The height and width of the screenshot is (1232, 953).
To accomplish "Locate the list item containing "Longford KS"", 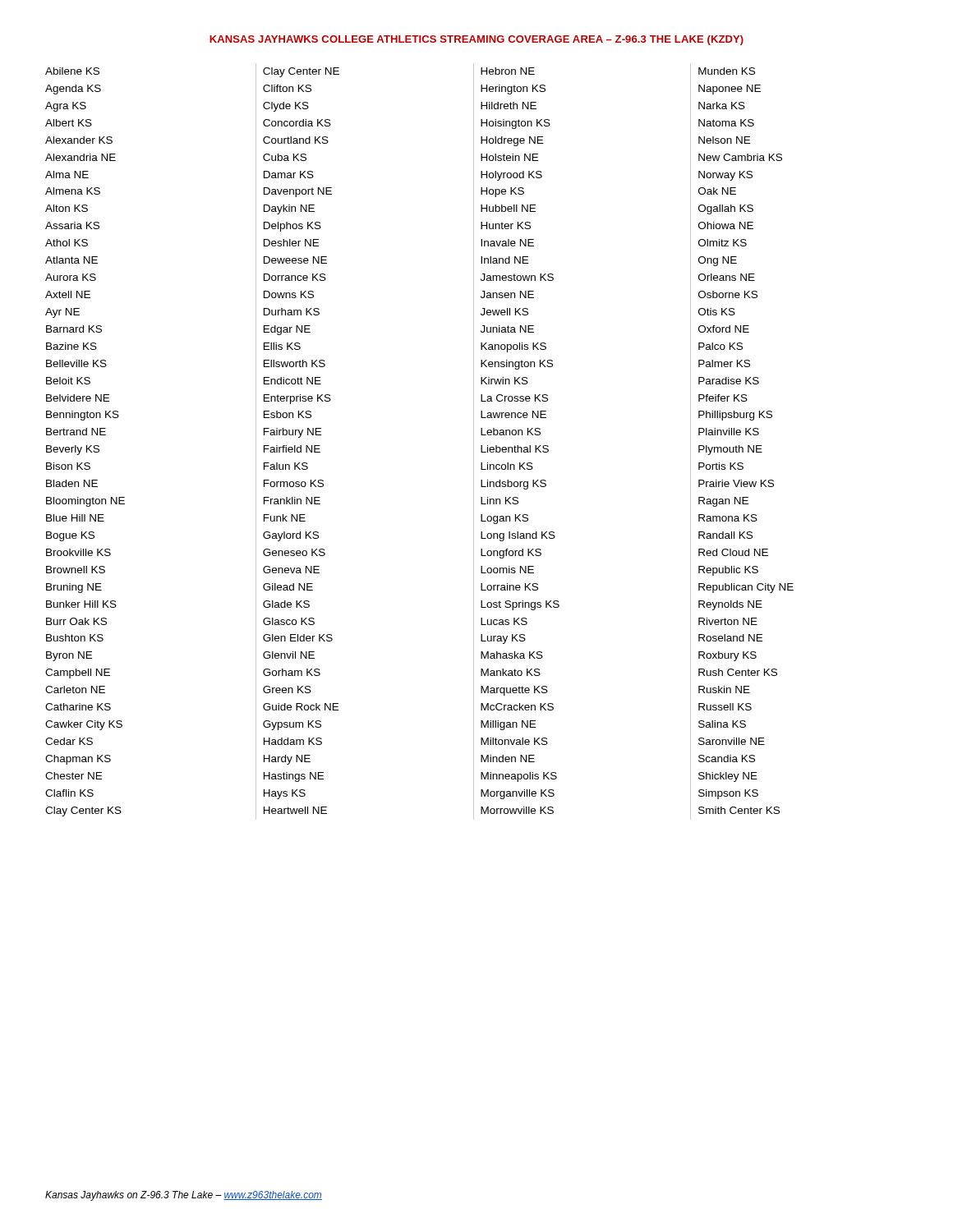I will 511,552.
